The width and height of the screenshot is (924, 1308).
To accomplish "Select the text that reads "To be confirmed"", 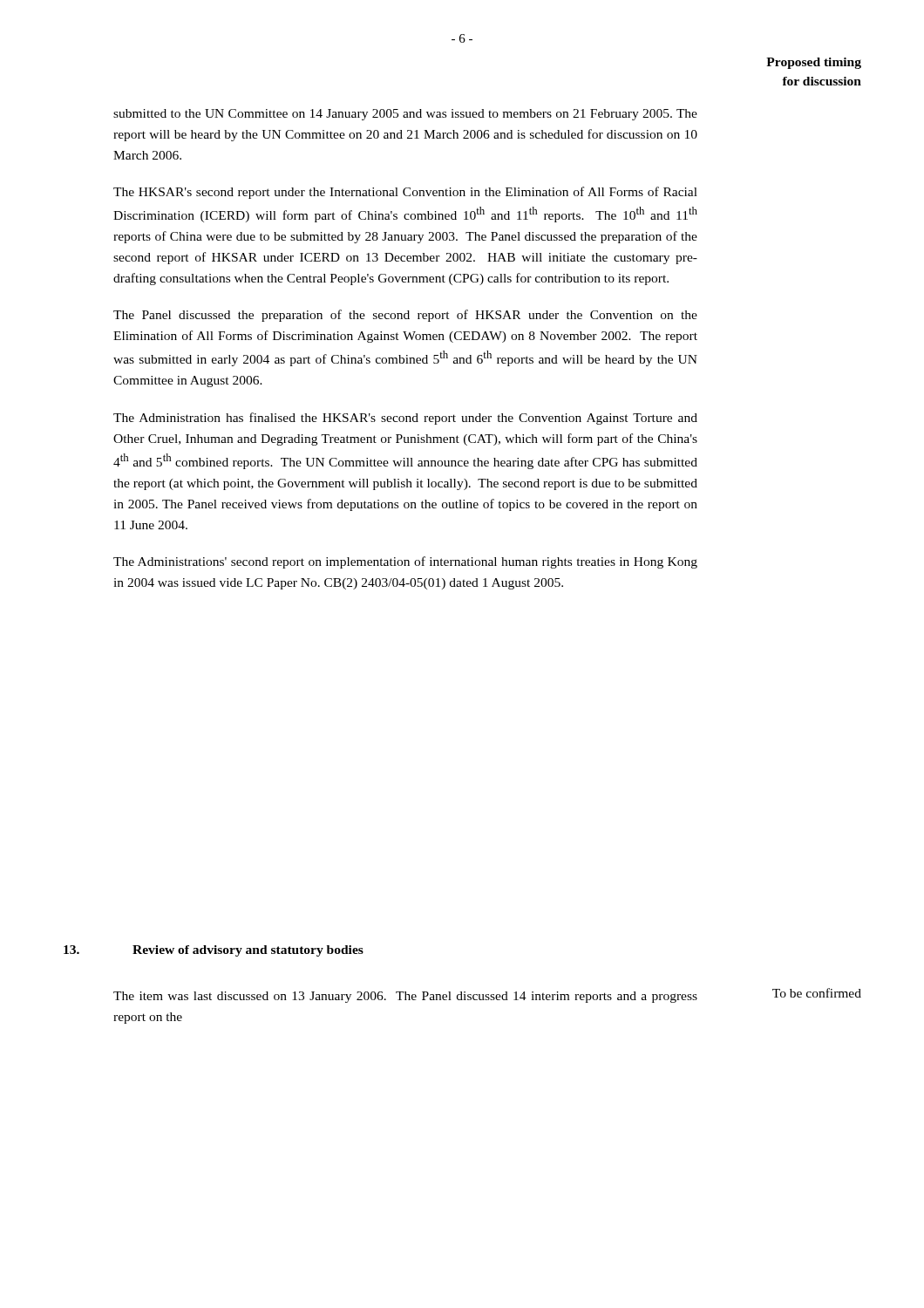I will pyautogui.click(x=817, y=993).
